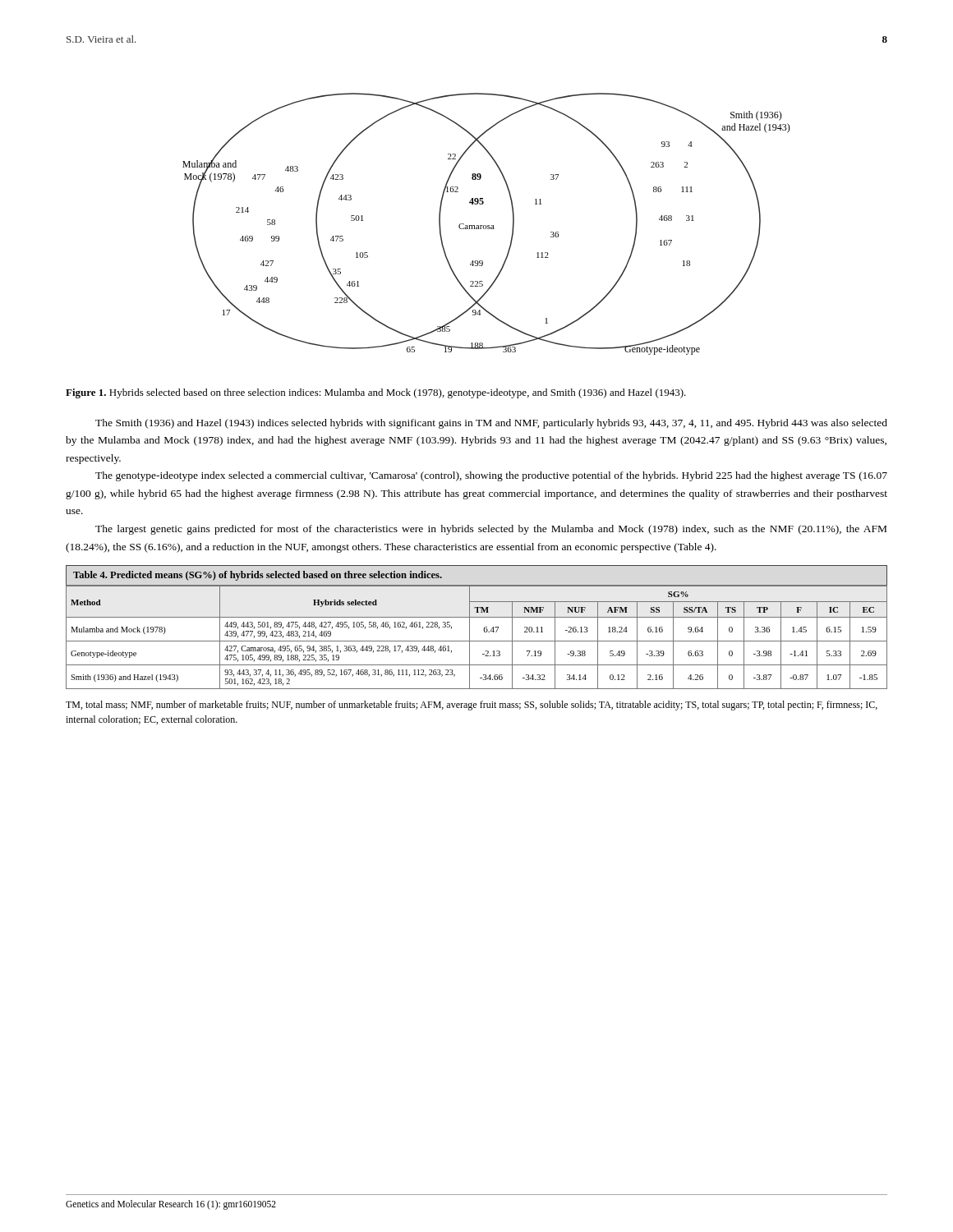Viewport: 953px width, 1232px height.
Task: Click on the text block containing "The genotype-ideotype index"
Action: coord(476,493)
